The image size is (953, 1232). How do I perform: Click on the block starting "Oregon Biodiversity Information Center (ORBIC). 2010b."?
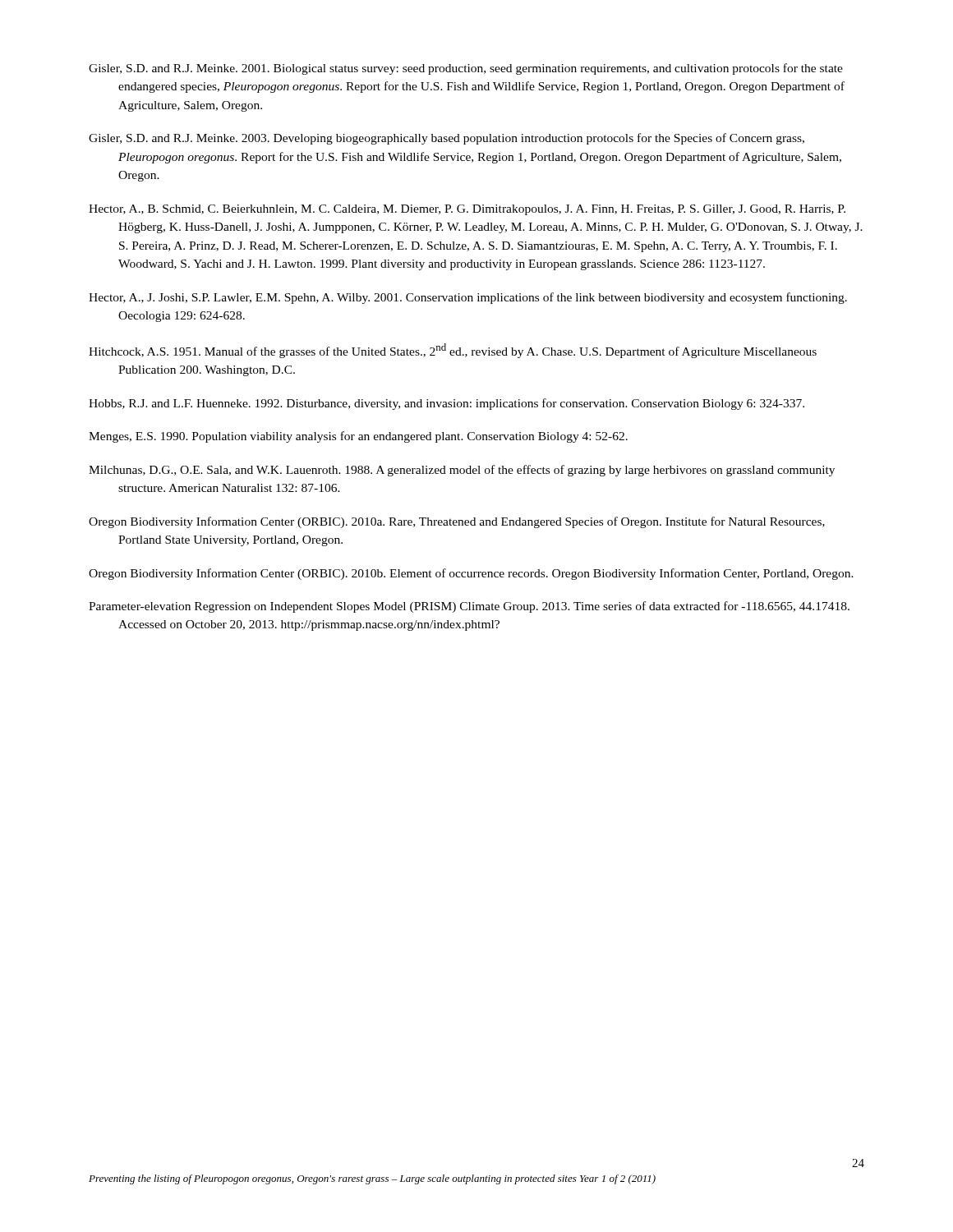pos(471,573)
